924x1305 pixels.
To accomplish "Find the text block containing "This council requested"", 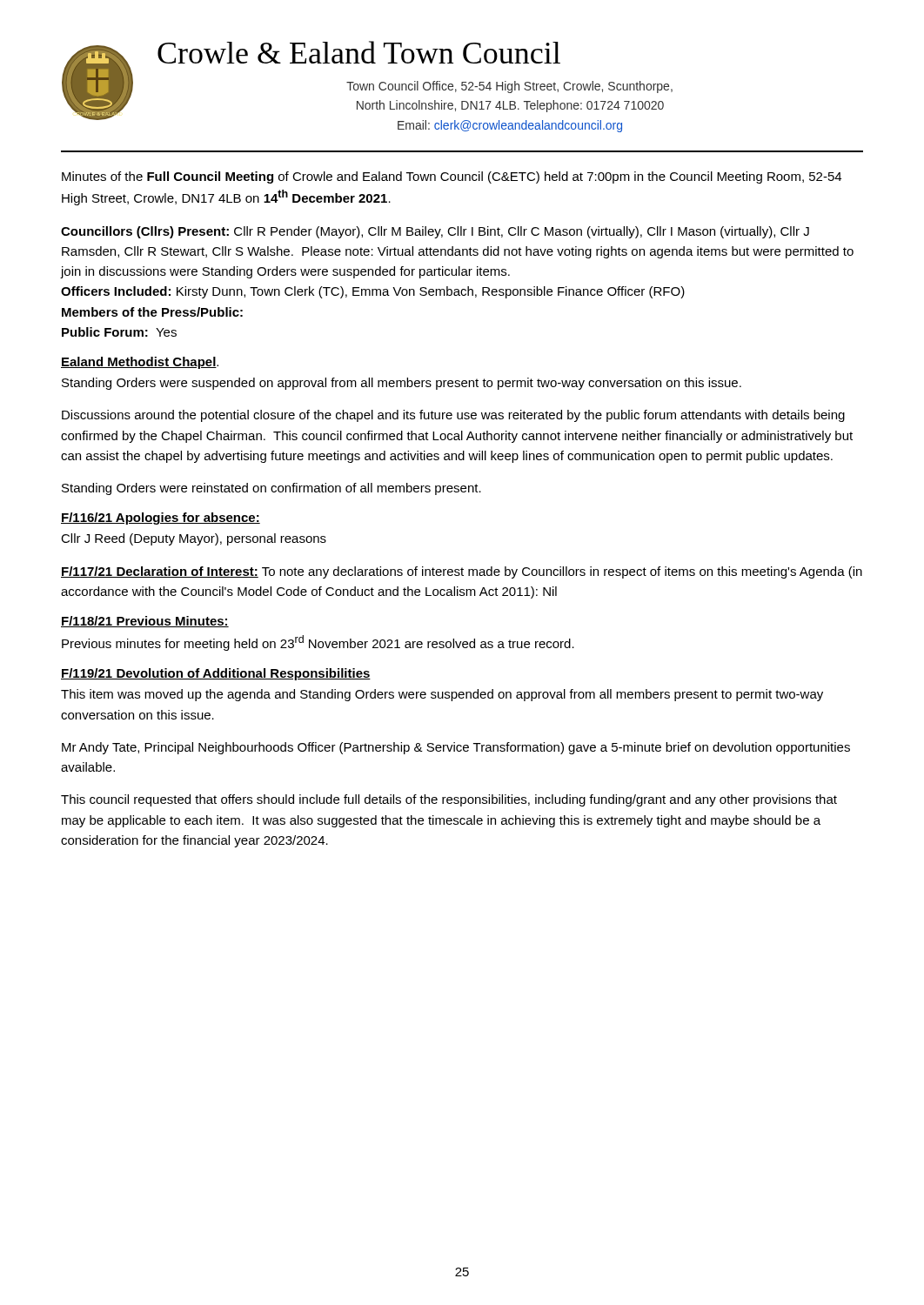I will (x=449, y=820).
